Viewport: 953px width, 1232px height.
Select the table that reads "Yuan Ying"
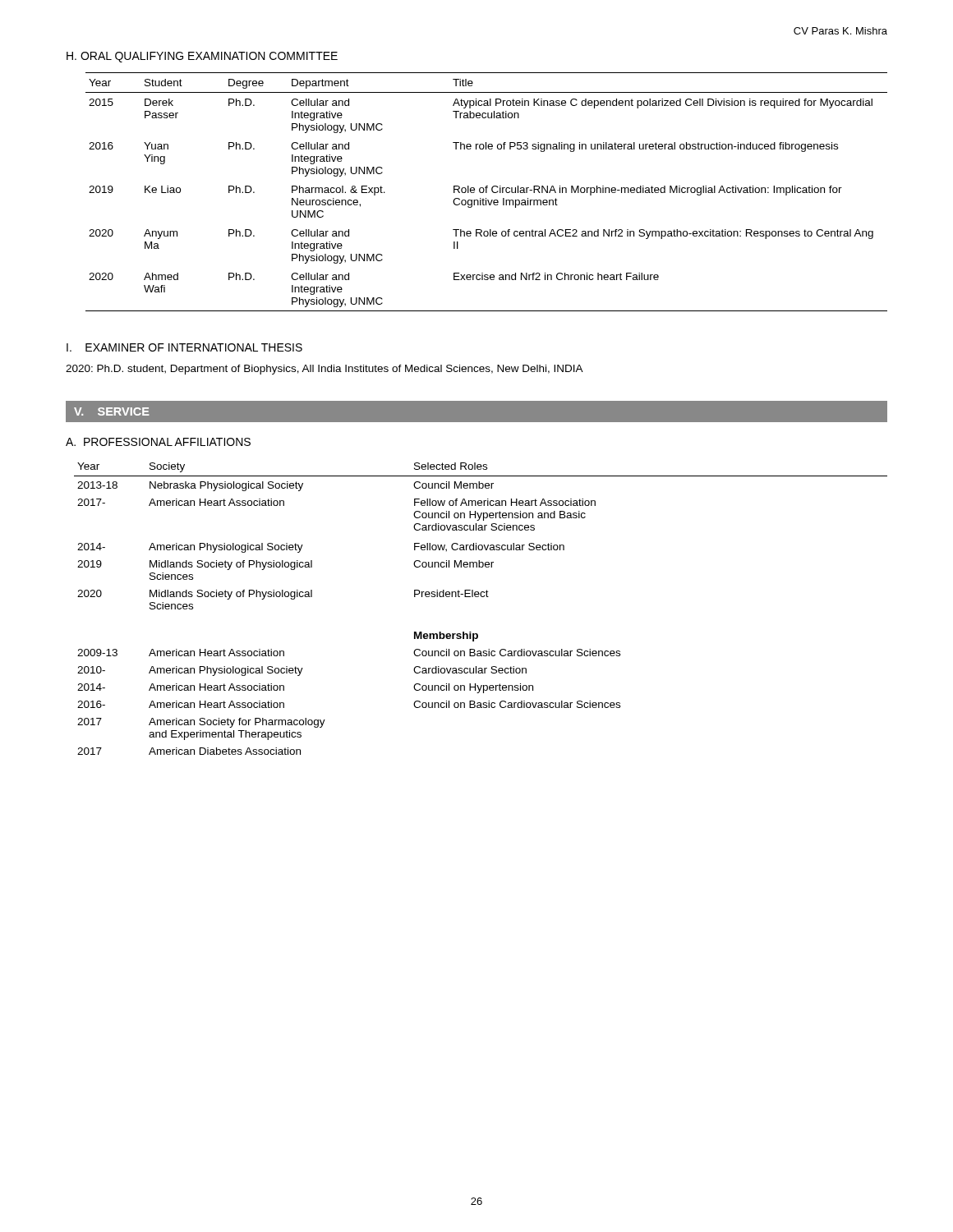pyautogui.click(x=486, y=192)
